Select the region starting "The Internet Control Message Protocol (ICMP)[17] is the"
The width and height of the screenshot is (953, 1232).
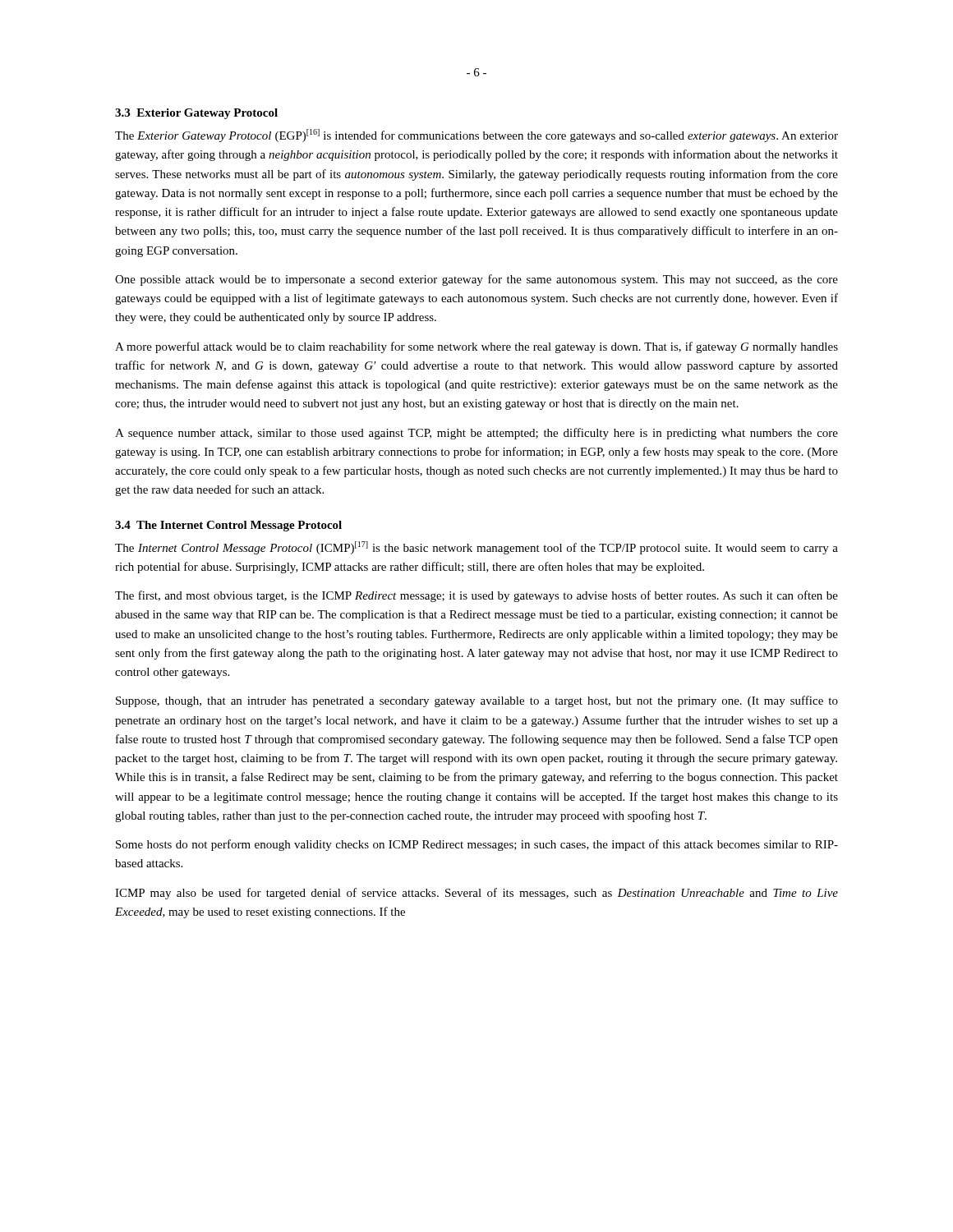(x=476, y=556)
